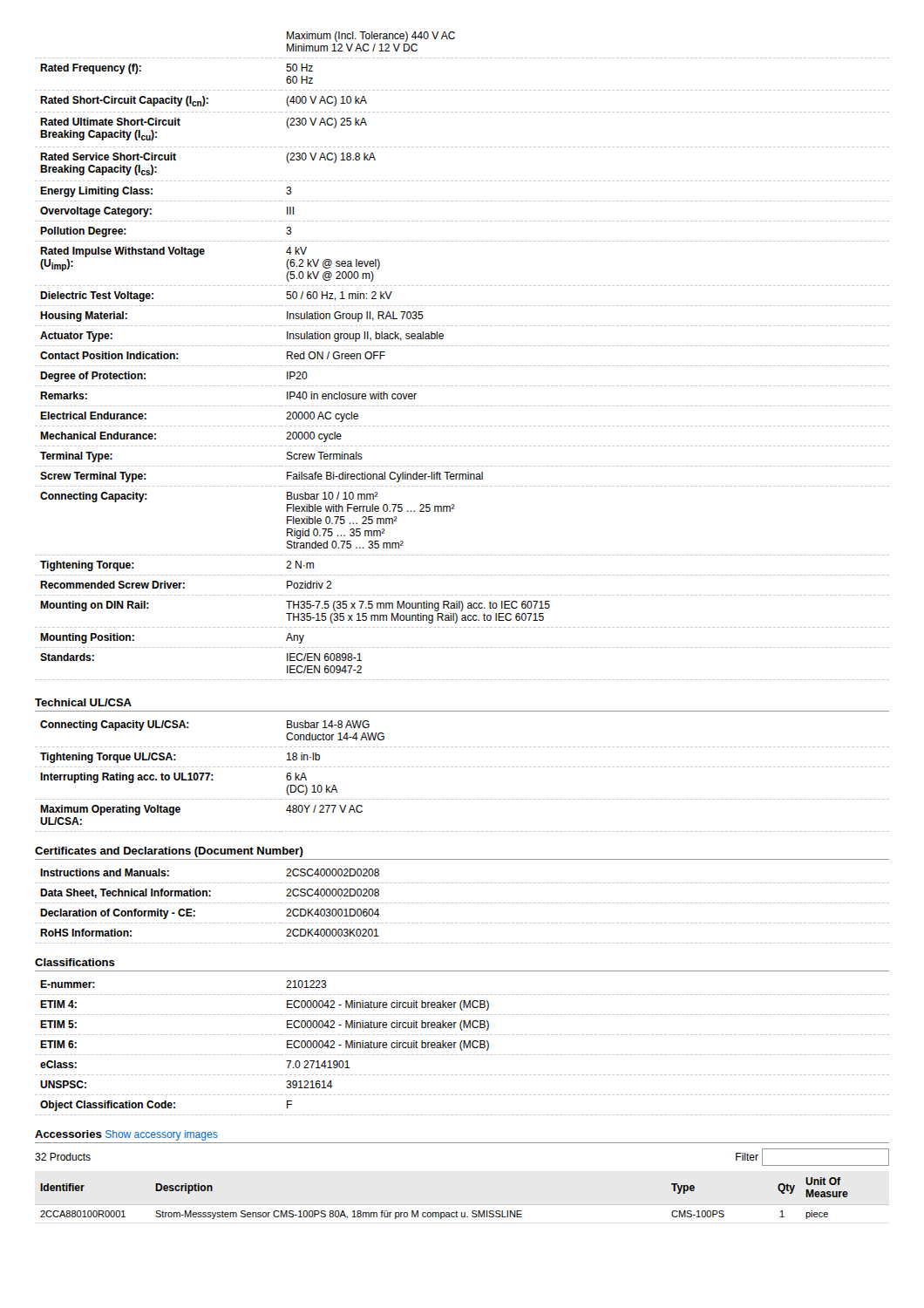This screenshot has height=1308, width=924.
Task: Point to the element starting "Accessories Show accessory images"
Action: pos(126,1134)
